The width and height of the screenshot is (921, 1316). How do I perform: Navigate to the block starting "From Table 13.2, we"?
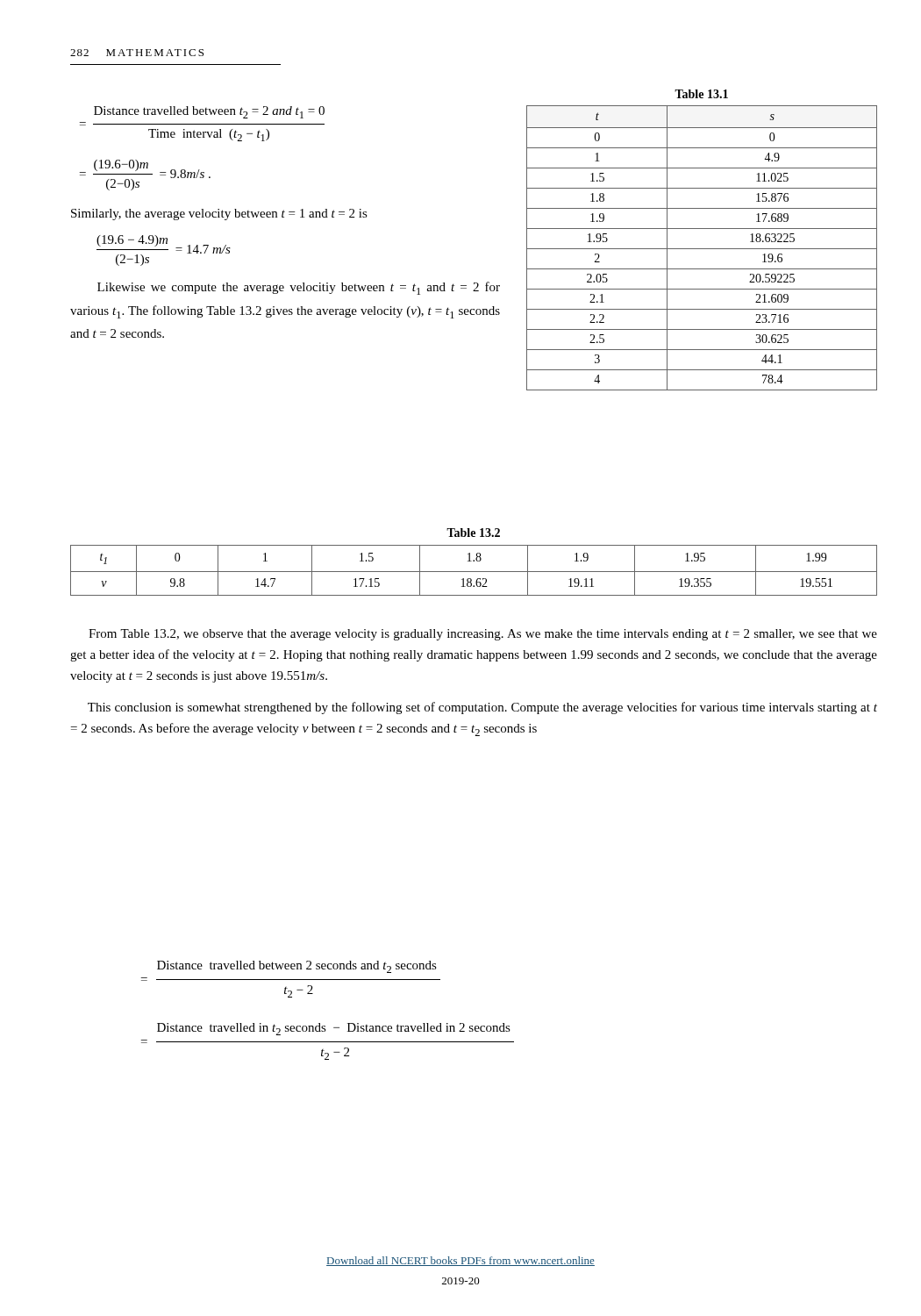(474, 655)
